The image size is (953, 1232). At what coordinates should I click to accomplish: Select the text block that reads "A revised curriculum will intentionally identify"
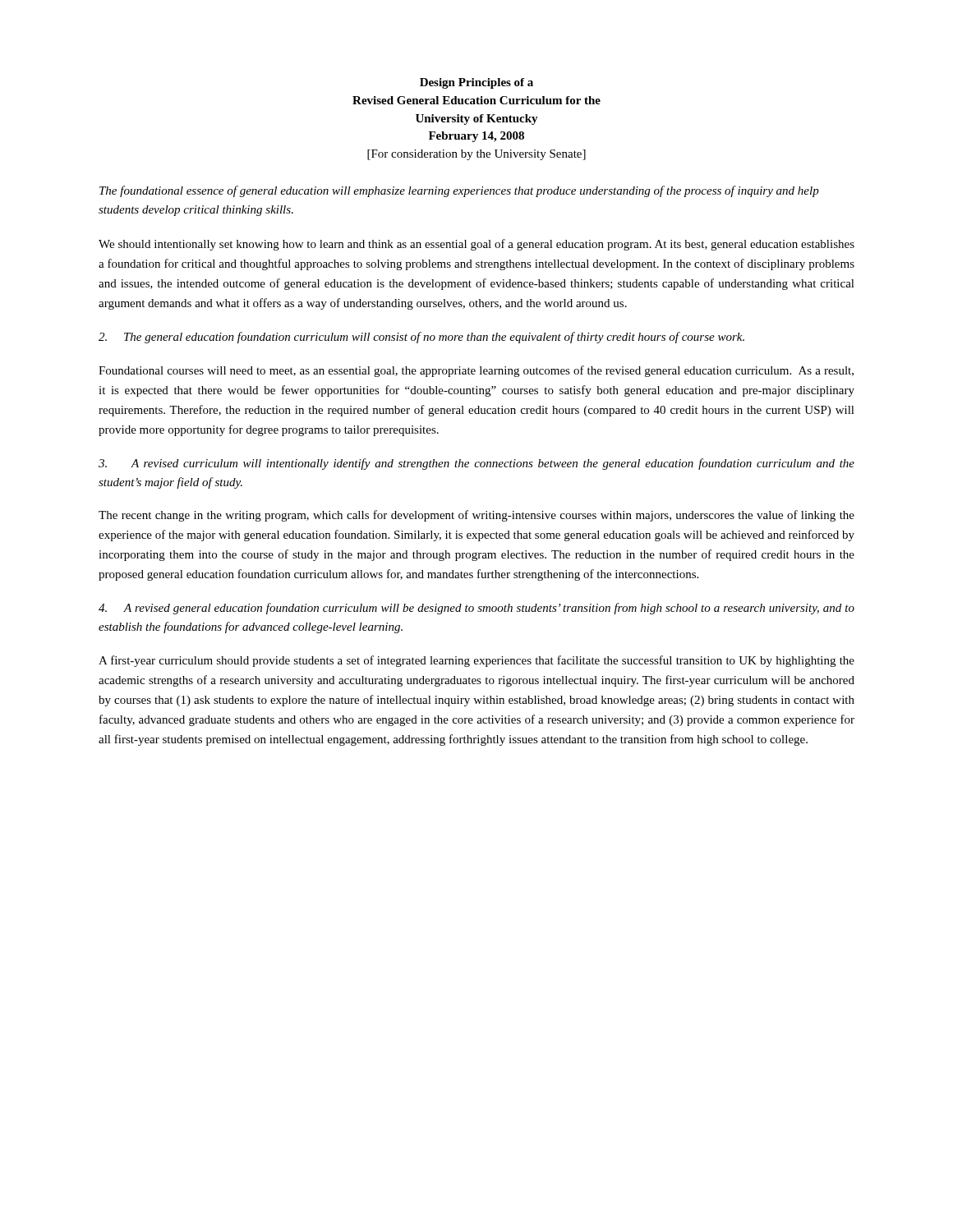click(476, 472)
